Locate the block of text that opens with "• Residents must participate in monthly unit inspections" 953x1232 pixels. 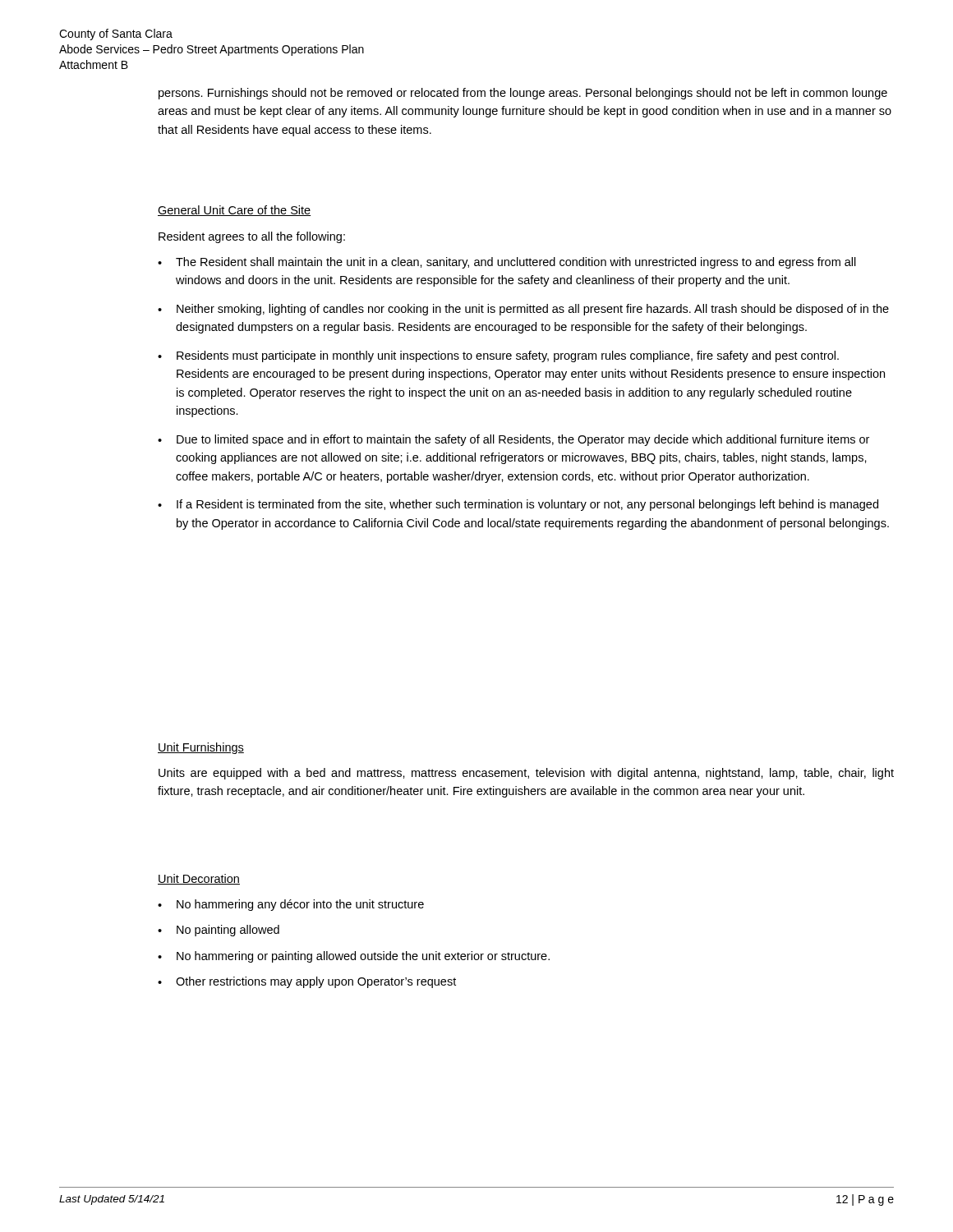(526, 383)
